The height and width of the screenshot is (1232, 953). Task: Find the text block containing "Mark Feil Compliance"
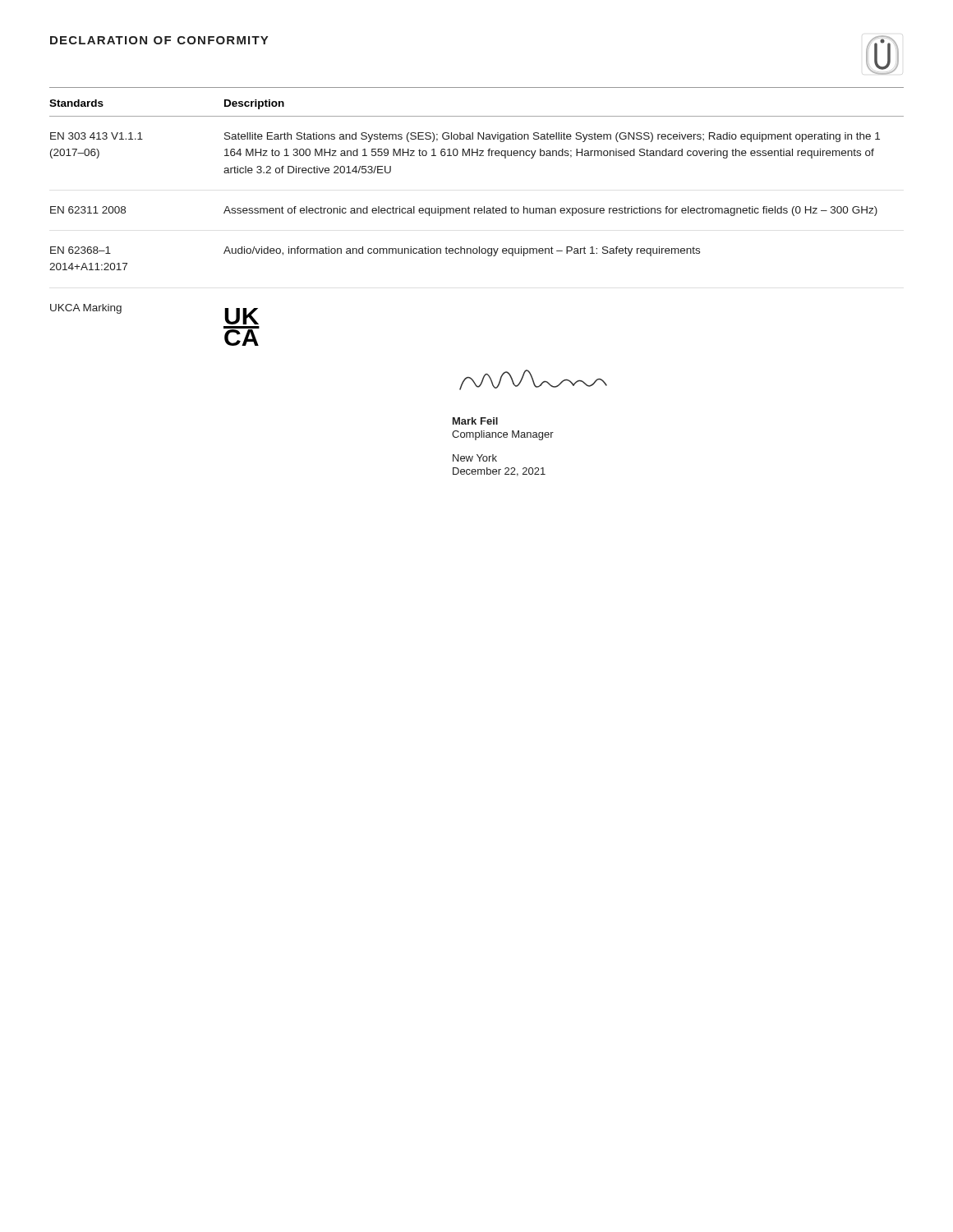point(503,446)
